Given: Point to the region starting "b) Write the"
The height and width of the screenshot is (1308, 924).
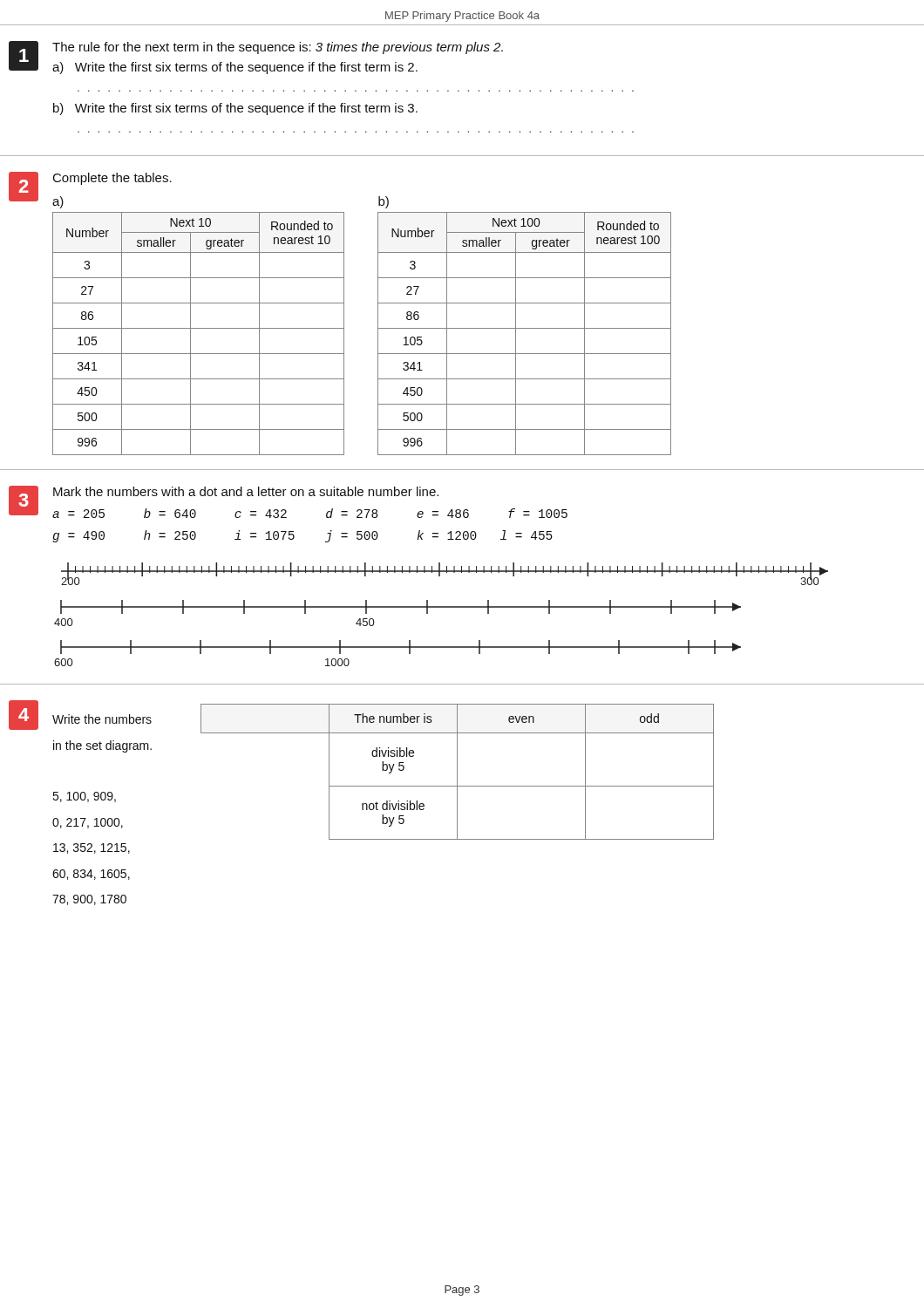Looking at the screenshot, I should [x=235, y=108].
